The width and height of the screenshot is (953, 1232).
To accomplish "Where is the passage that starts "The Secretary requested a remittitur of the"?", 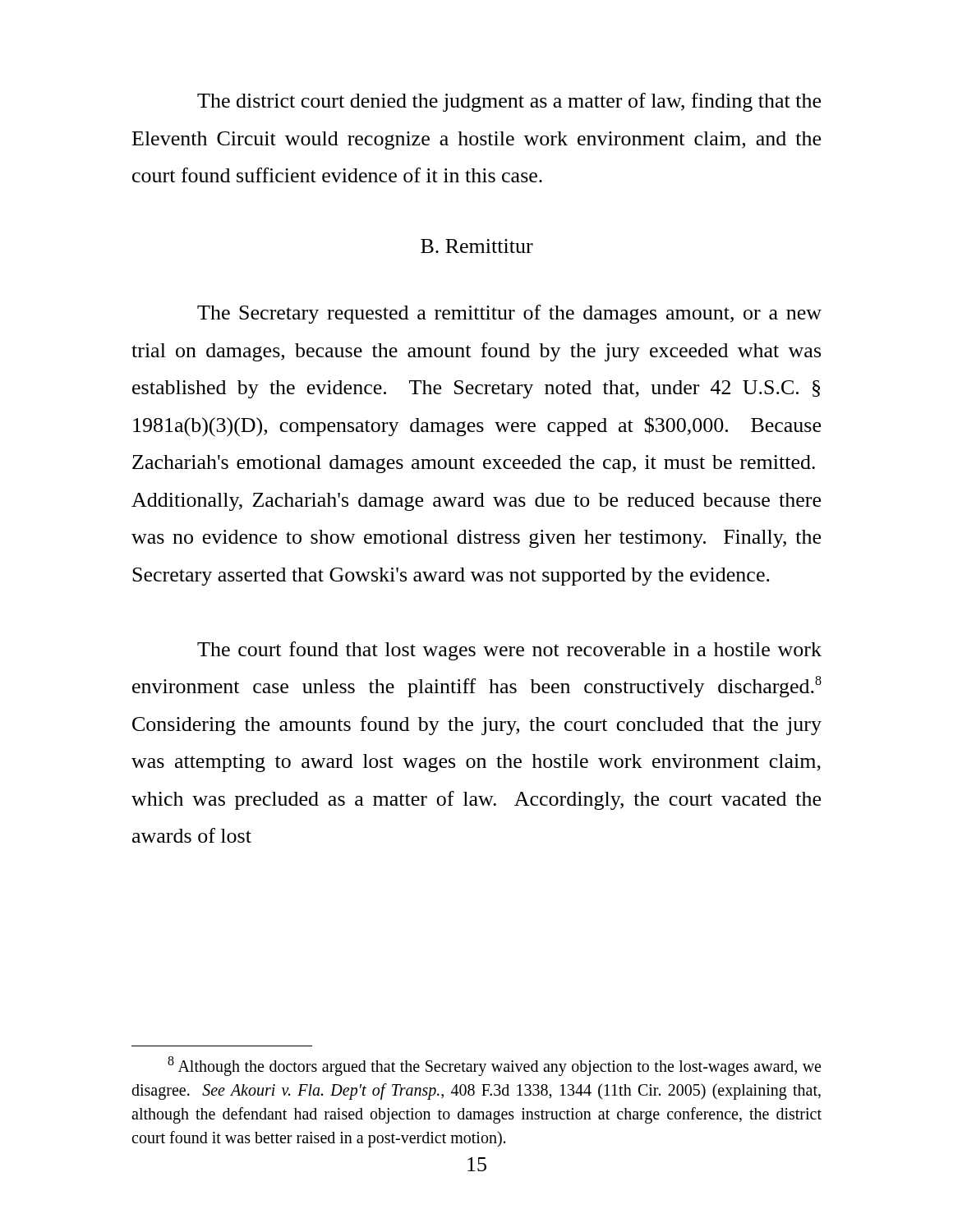I will (x=476, y=443).
